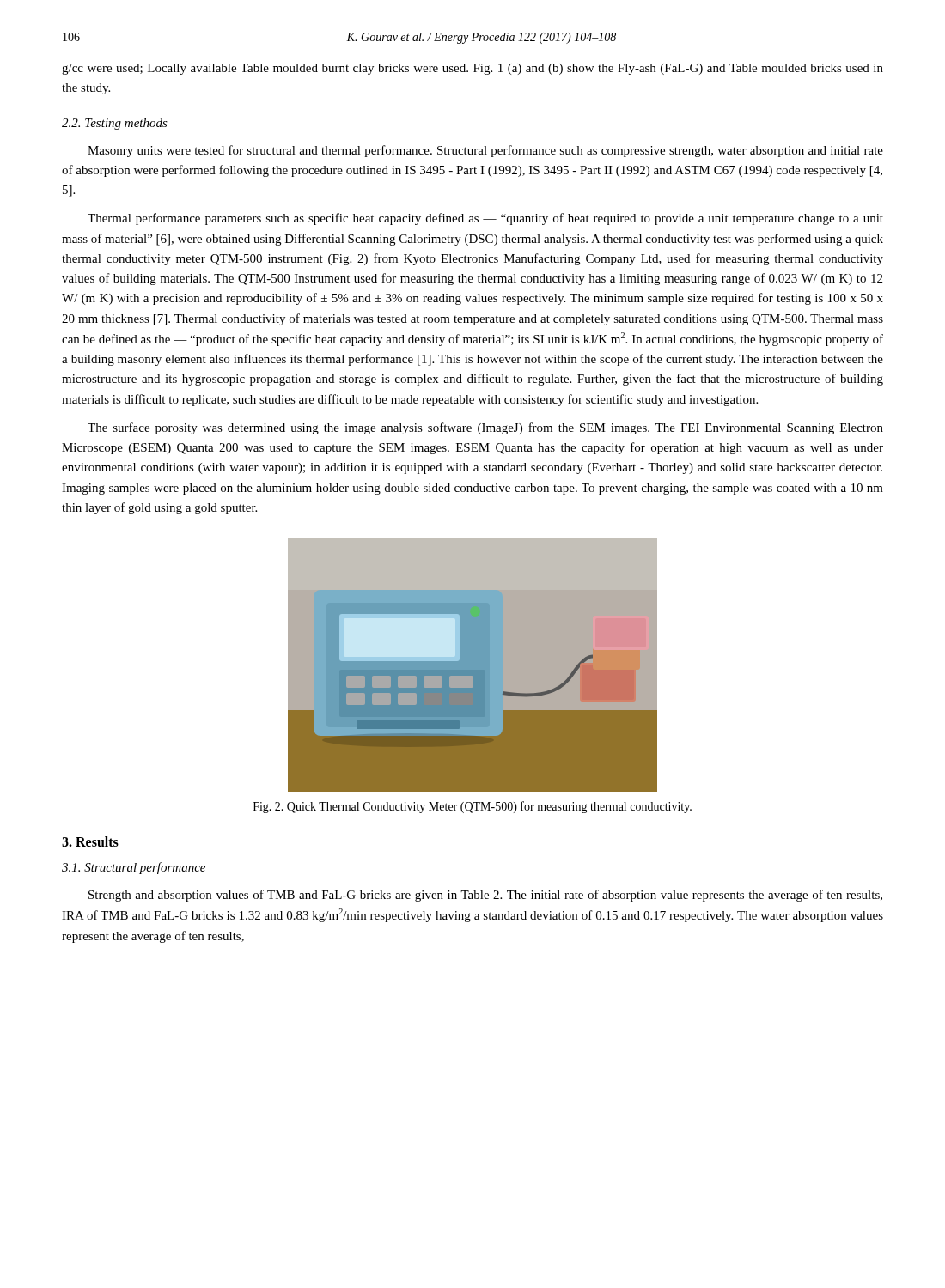The image size is (945, 1288).
Task: Find "3. Results" on this page
Action: point(90,842)
